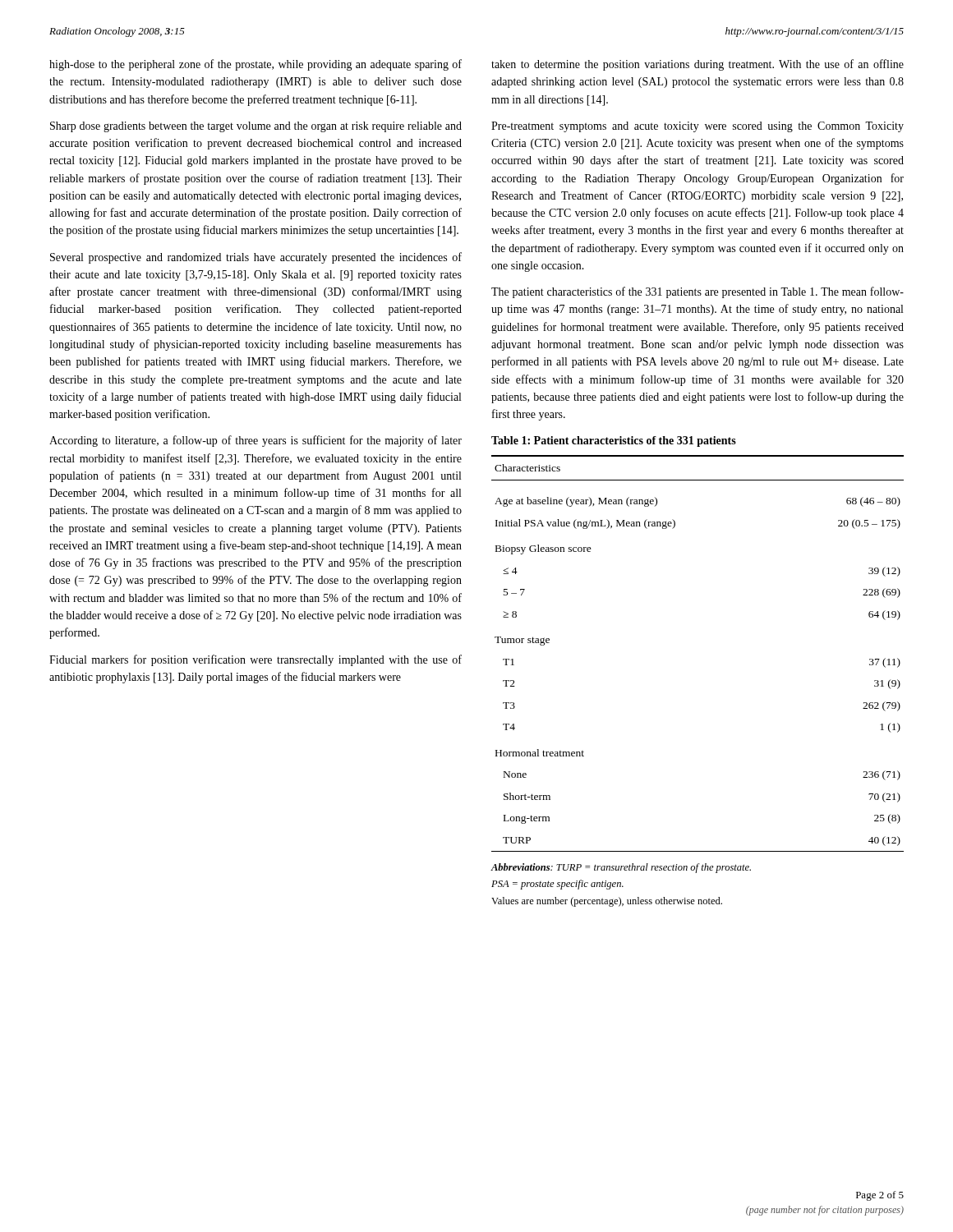Image resolution: width=953 pixels, height=1232 pixels.
Task: Click on the text block containing "Sharp dose gradients between"
Action: point(255,178)
